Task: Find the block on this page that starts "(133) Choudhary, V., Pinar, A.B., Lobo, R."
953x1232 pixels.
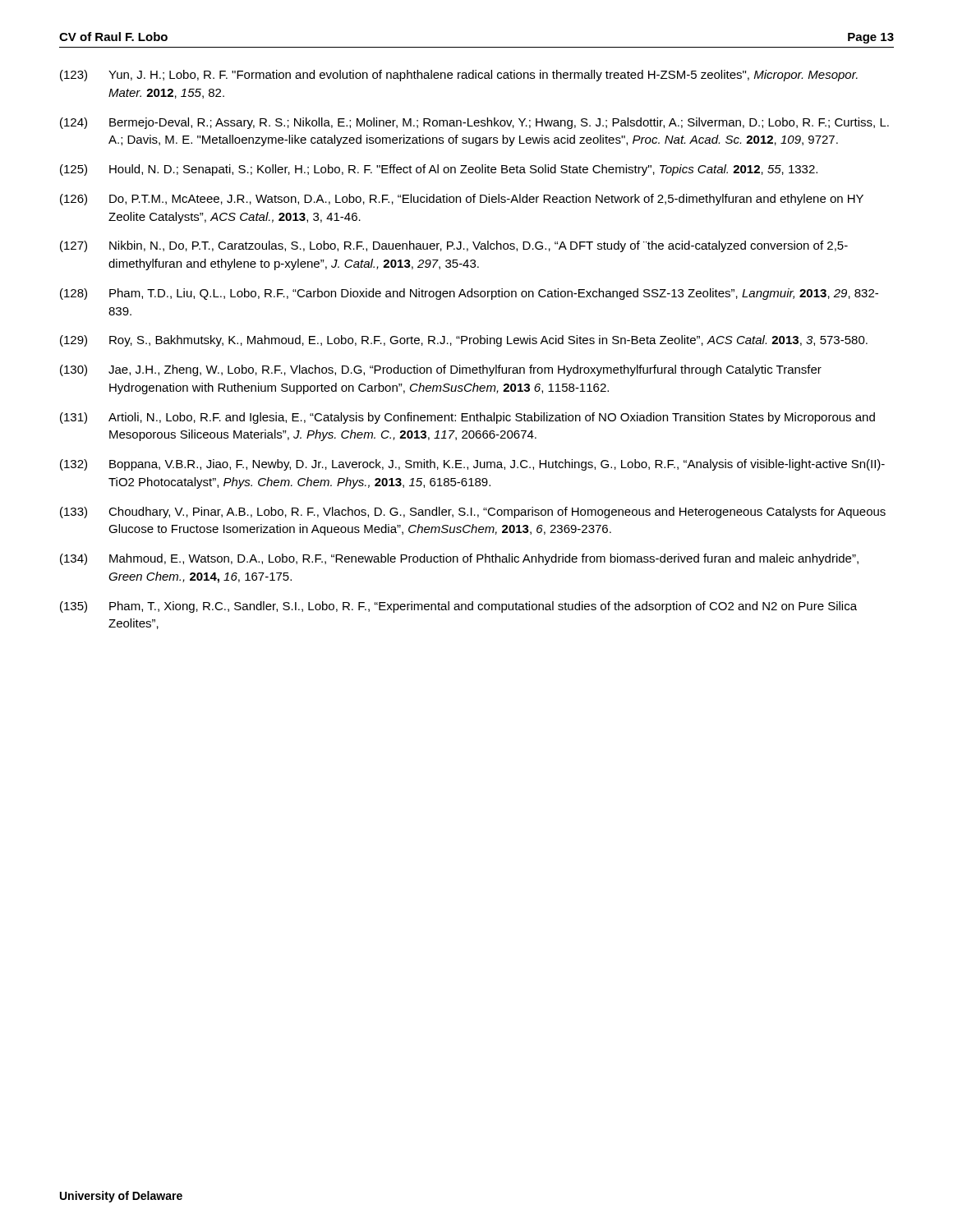Action: coord(476,520)
